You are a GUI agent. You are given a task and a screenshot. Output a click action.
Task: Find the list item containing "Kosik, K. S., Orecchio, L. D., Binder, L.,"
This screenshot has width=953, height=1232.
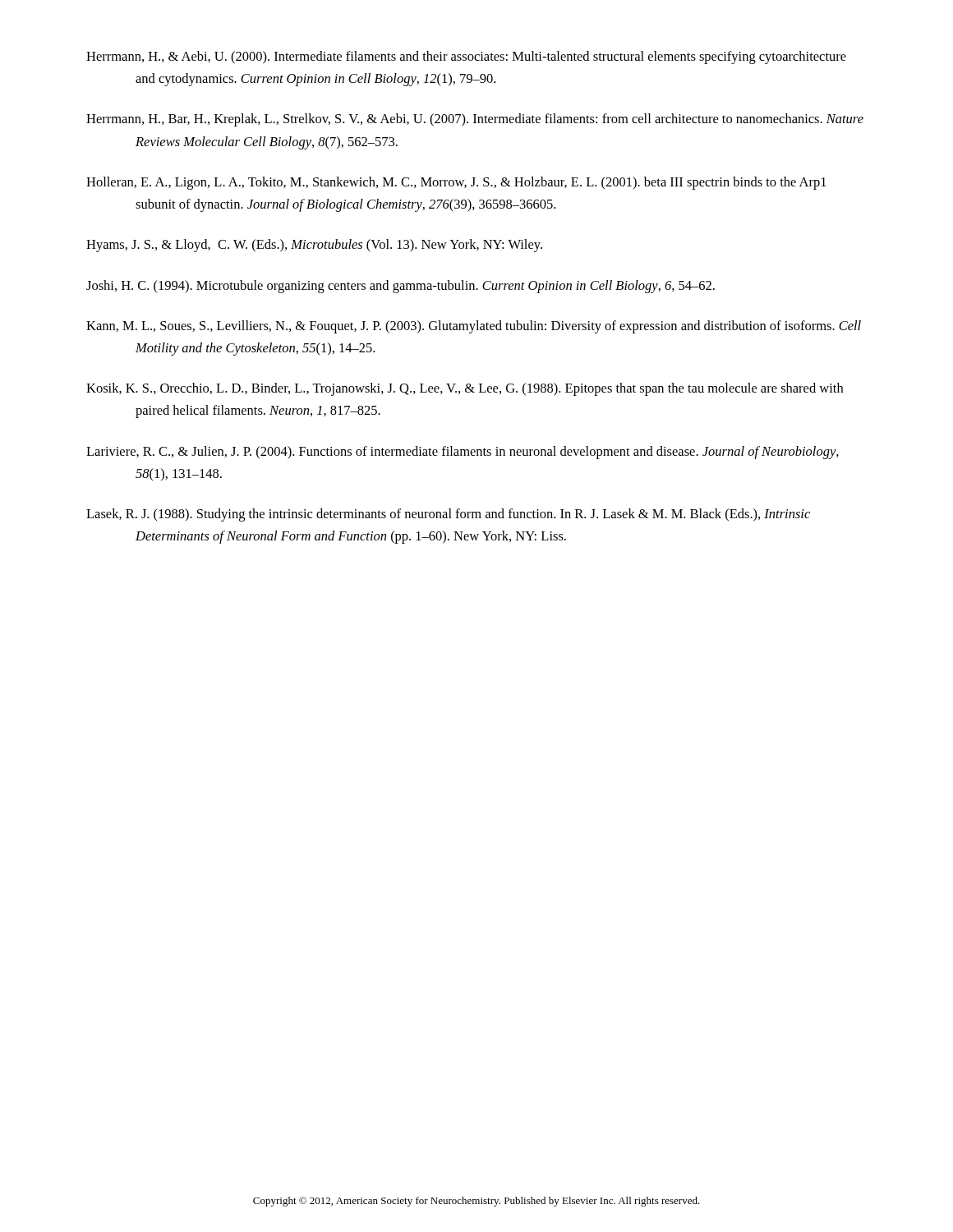click(x=465, y=399)
